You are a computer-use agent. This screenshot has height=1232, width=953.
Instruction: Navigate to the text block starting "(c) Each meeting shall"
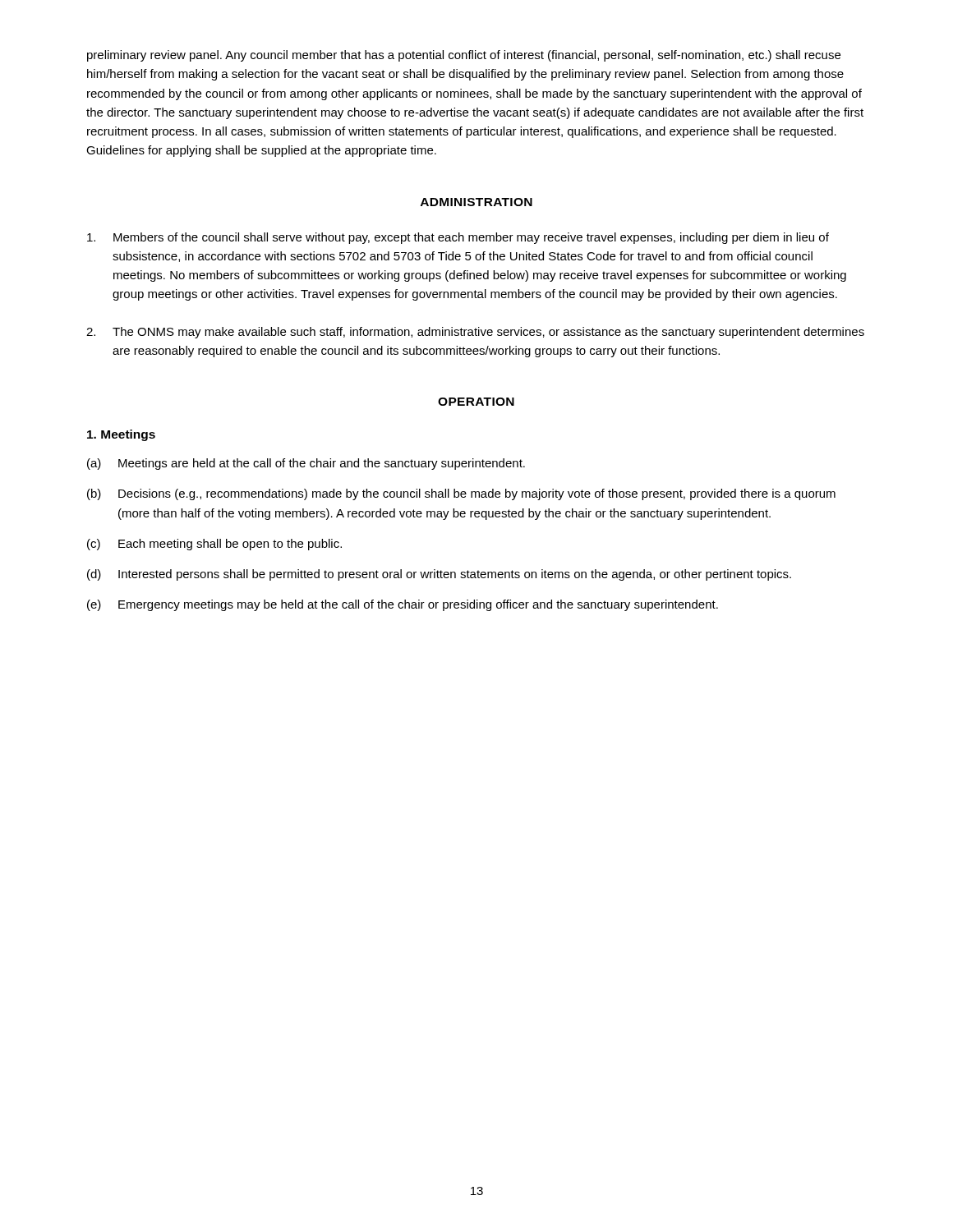[x=214, y=545]
